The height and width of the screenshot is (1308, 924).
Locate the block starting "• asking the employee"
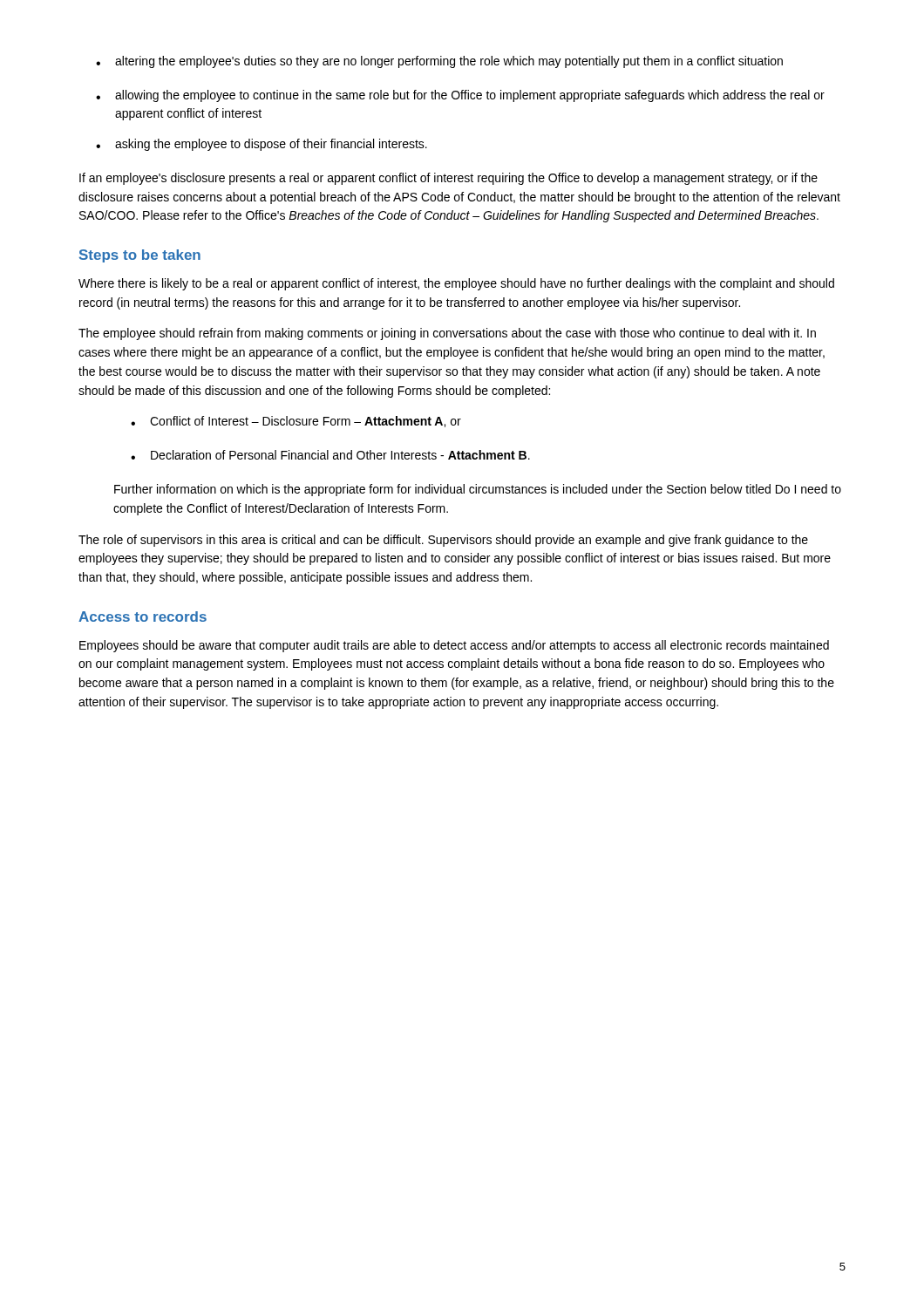click(x=262, y=146)
